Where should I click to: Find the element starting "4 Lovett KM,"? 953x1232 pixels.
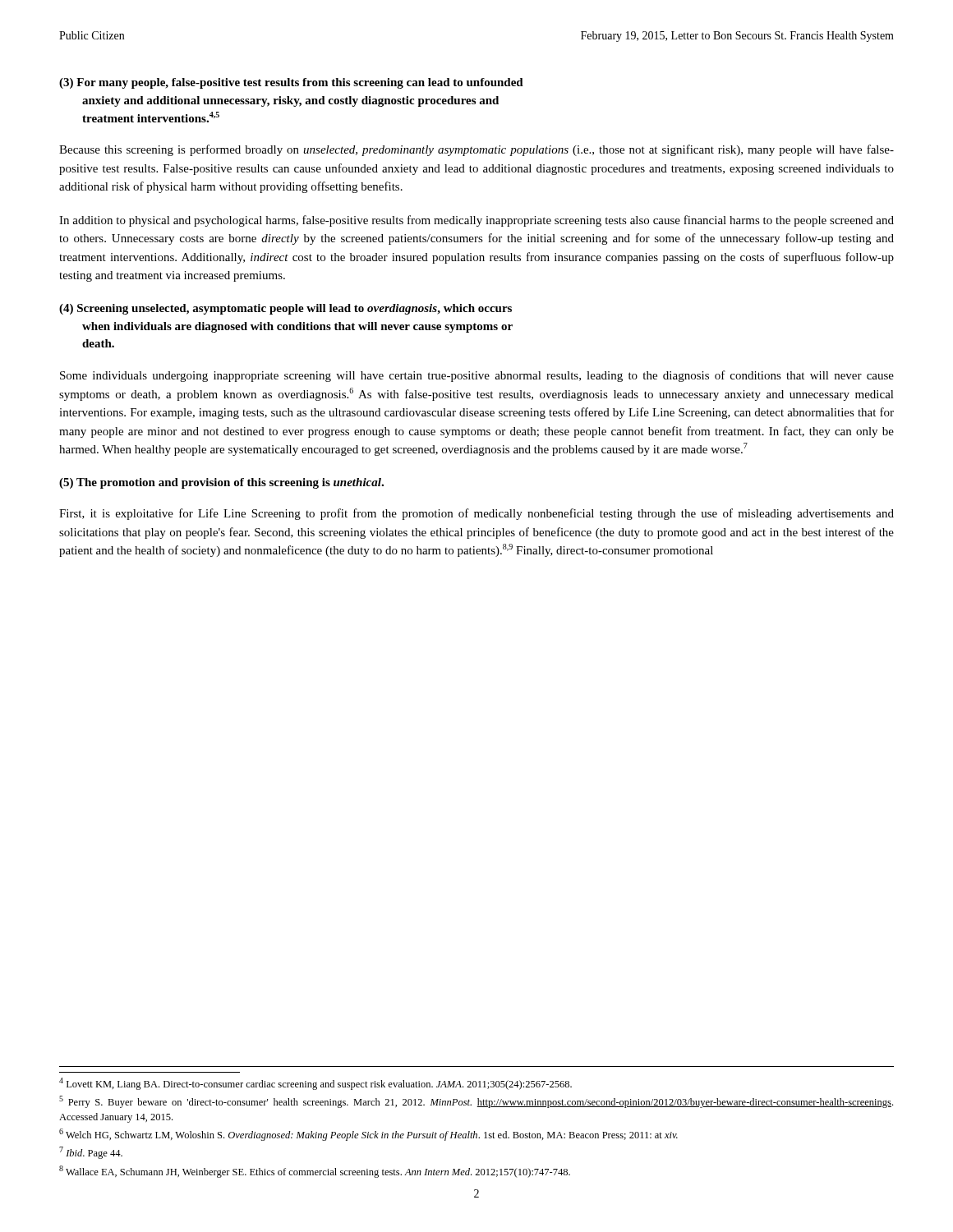point(316,1083)
